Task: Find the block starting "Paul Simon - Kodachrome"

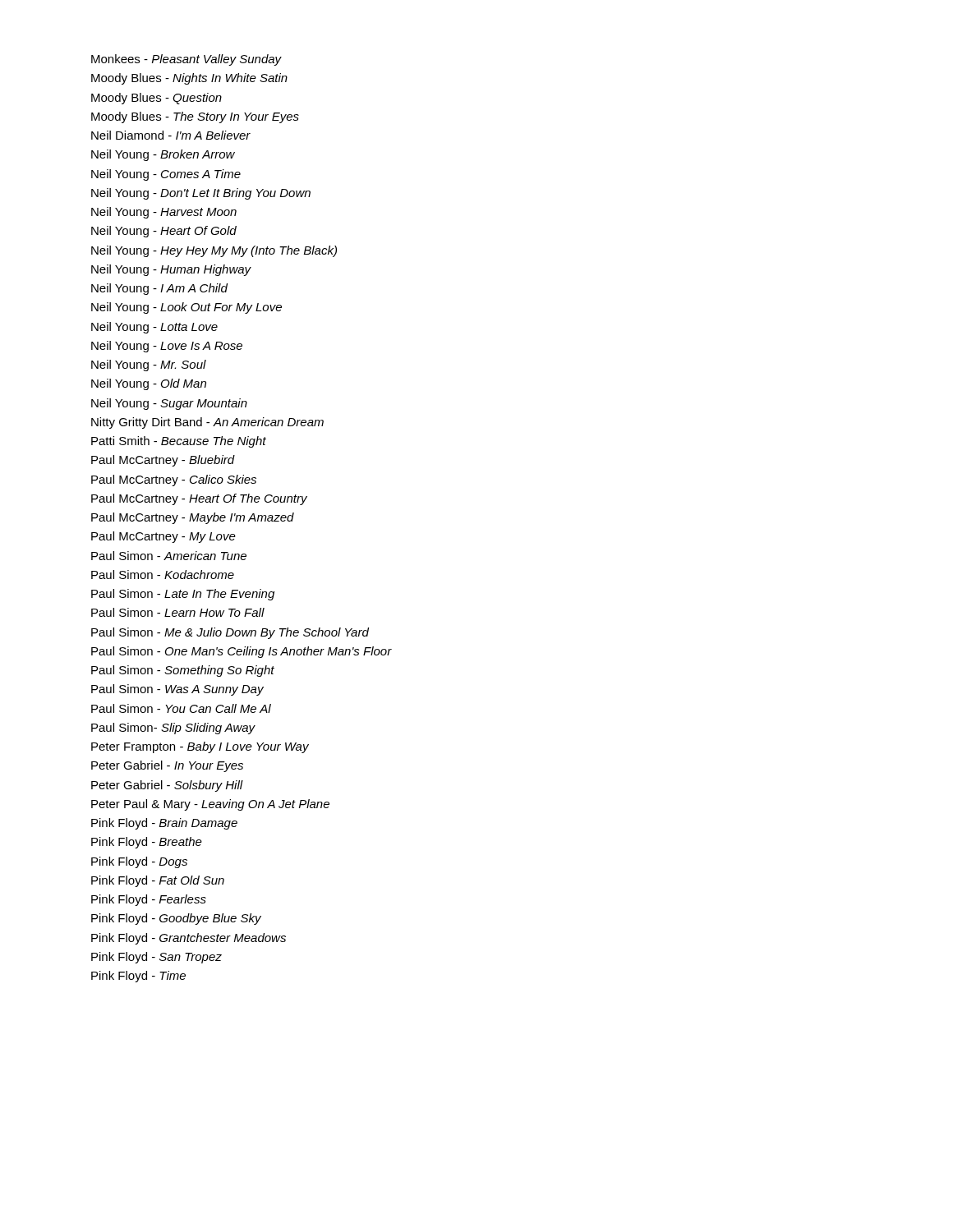Action: tap(162, 574)
